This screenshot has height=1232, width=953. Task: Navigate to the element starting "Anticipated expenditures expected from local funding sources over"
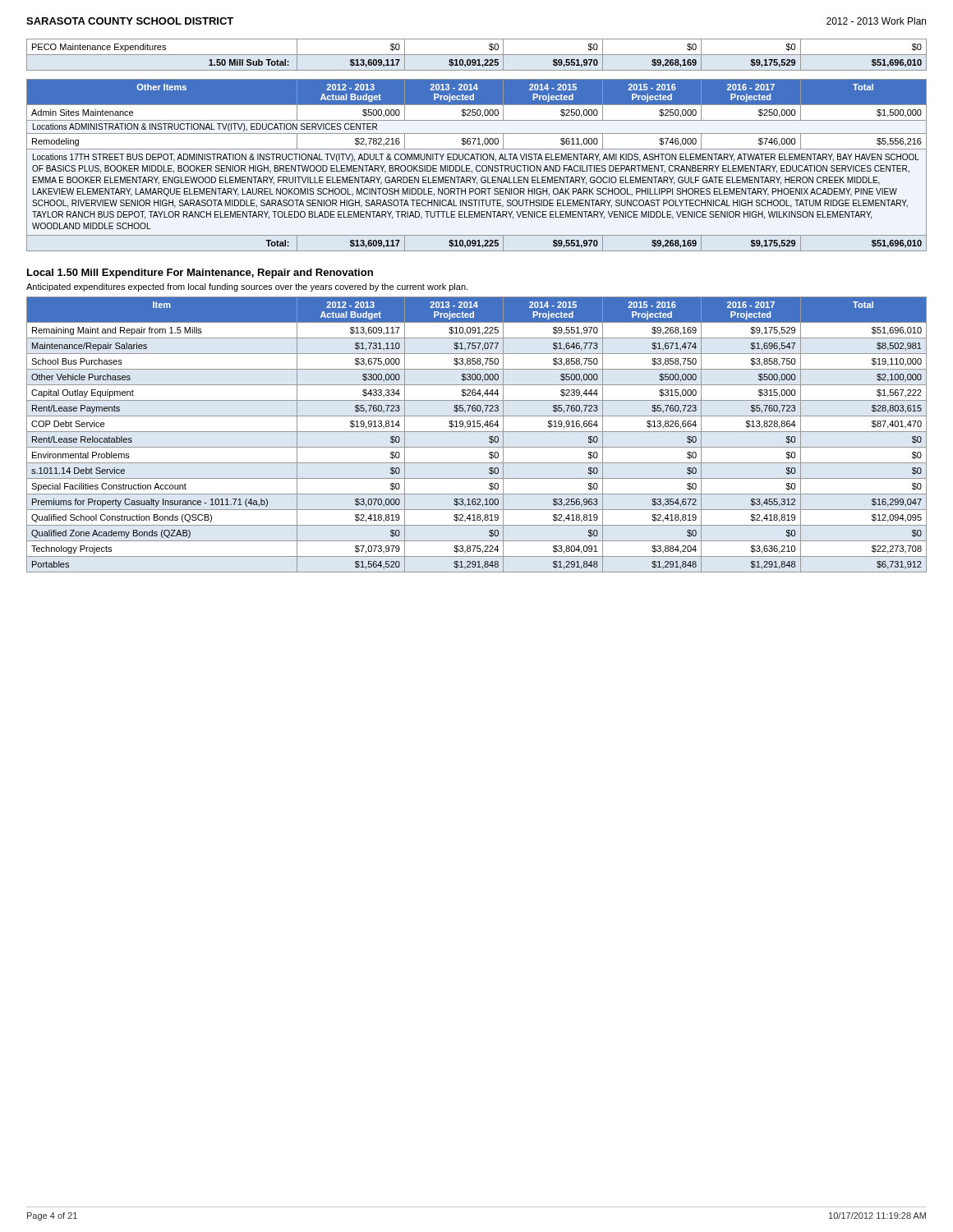247,287
